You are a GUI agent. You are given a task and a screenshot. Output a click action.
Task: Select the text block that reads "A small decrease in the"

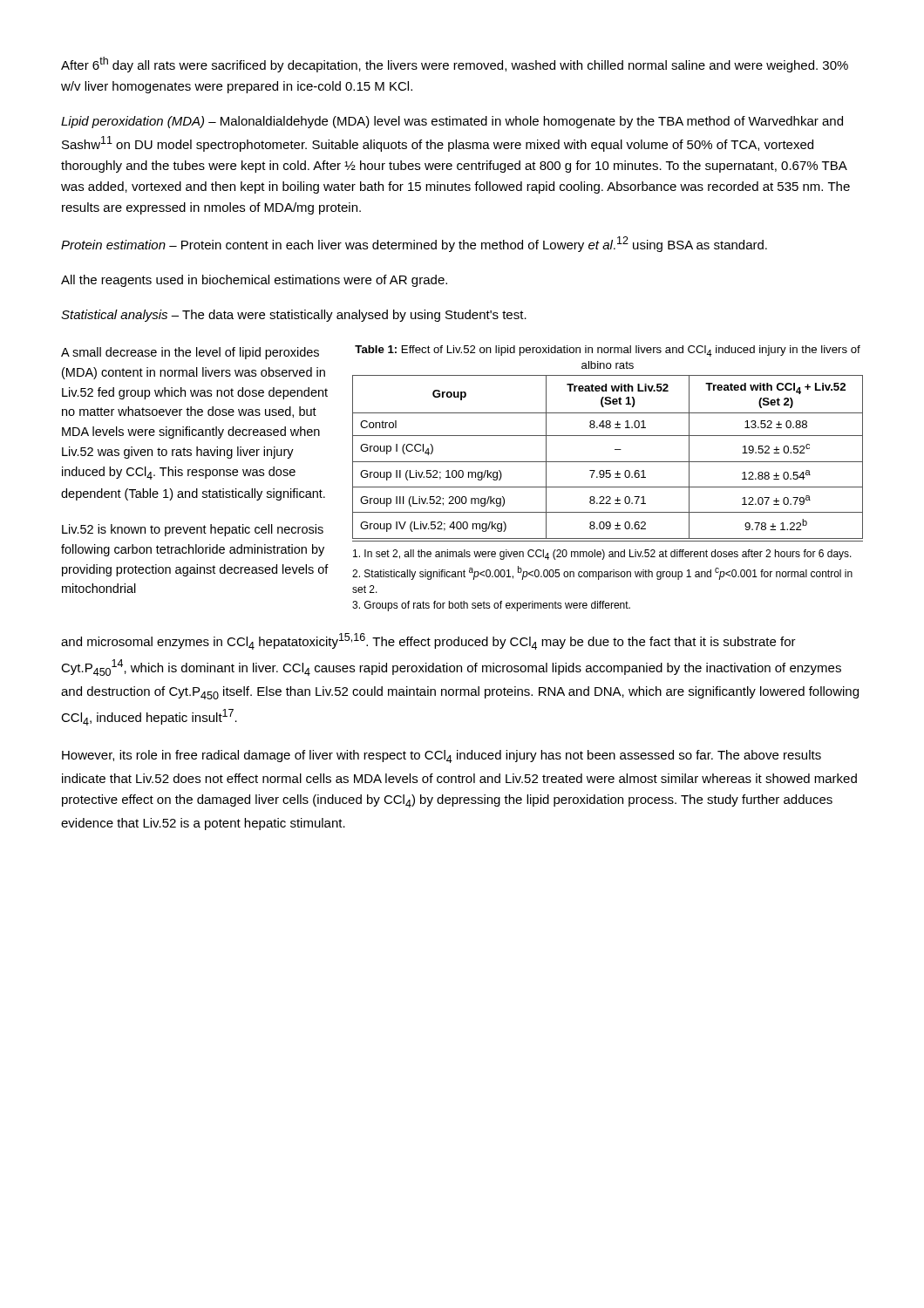(194, 423)
